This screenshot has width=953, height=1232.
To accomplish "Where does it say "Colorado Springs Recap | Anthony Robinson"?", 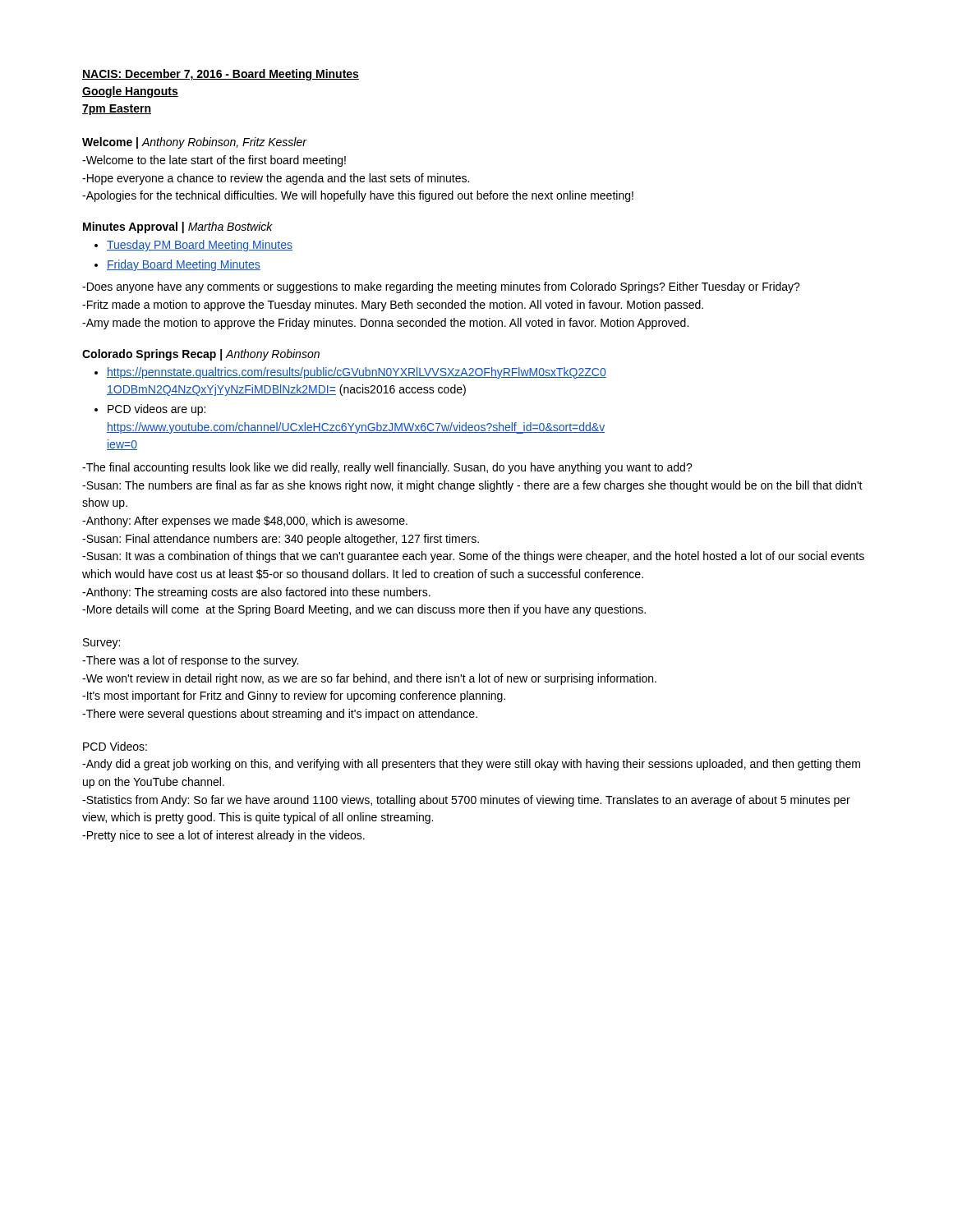I will pyautogui.click(x=201, y=354).
